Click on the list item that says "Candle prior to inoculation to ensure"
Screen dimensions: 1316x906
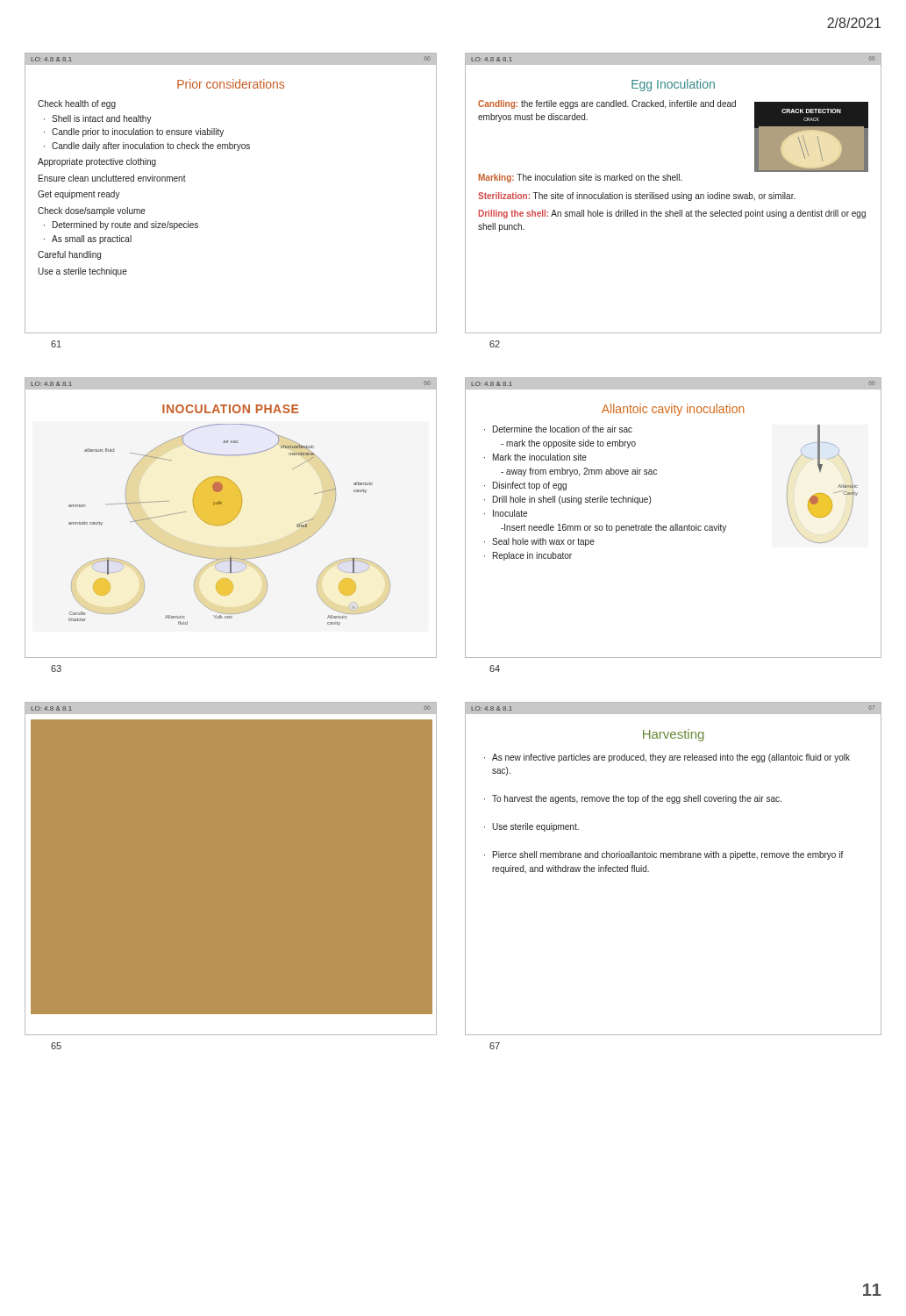138,132
